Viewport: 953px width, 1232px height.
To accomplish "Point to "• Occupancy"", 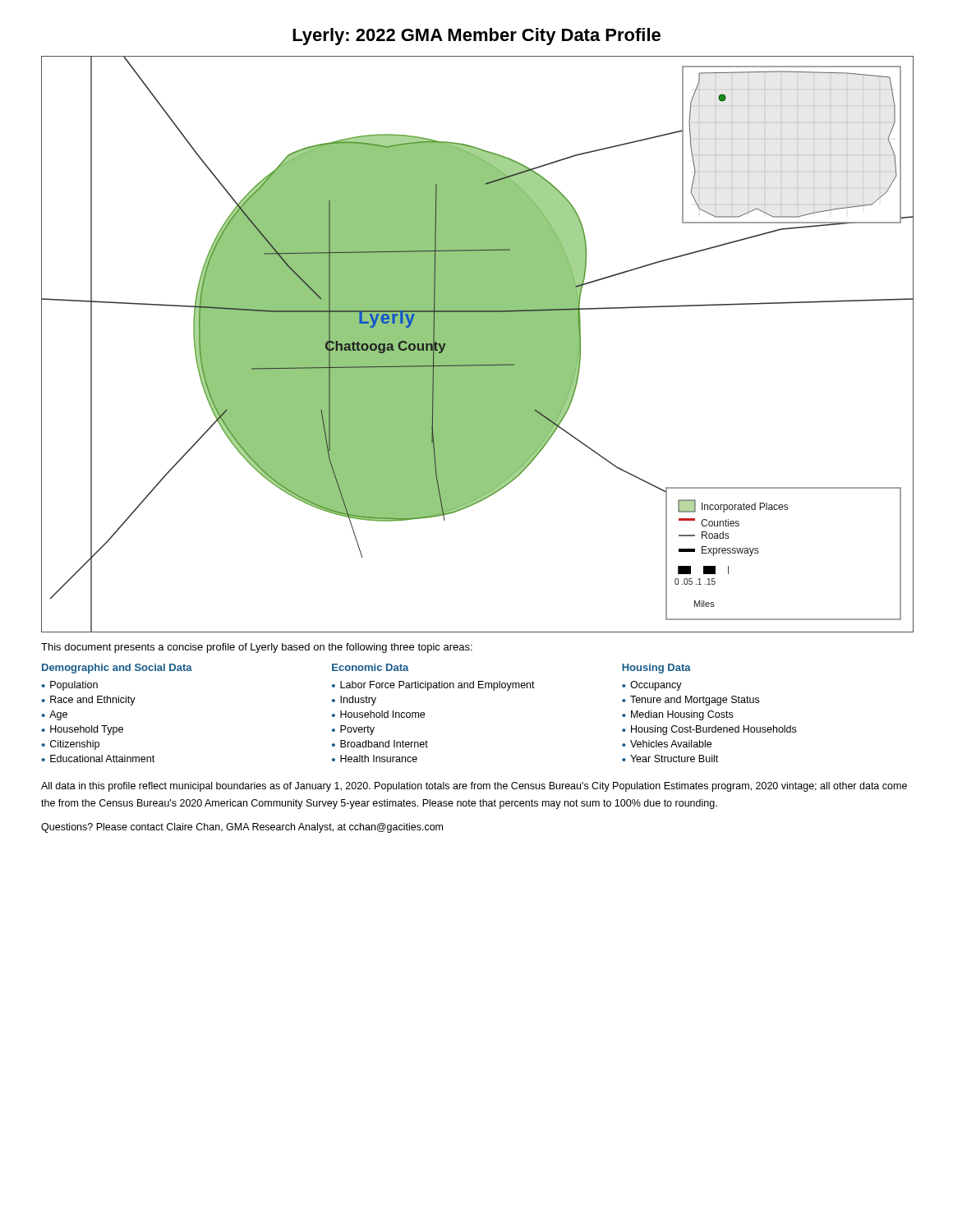I will (x=652, y=685).
